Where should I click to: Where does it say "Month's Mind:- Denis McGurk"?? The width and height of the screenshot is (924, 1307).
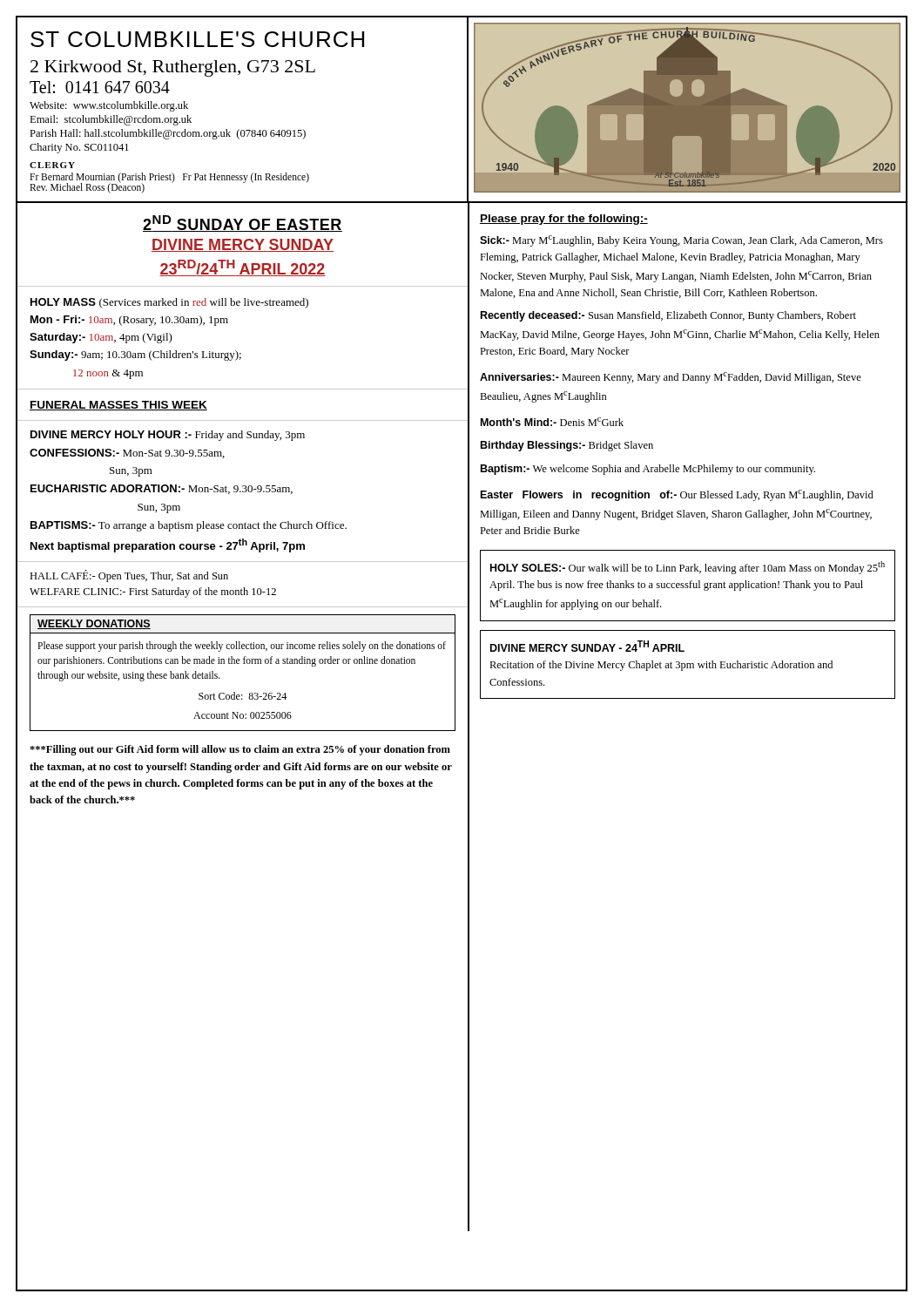[x=552, y=421]
